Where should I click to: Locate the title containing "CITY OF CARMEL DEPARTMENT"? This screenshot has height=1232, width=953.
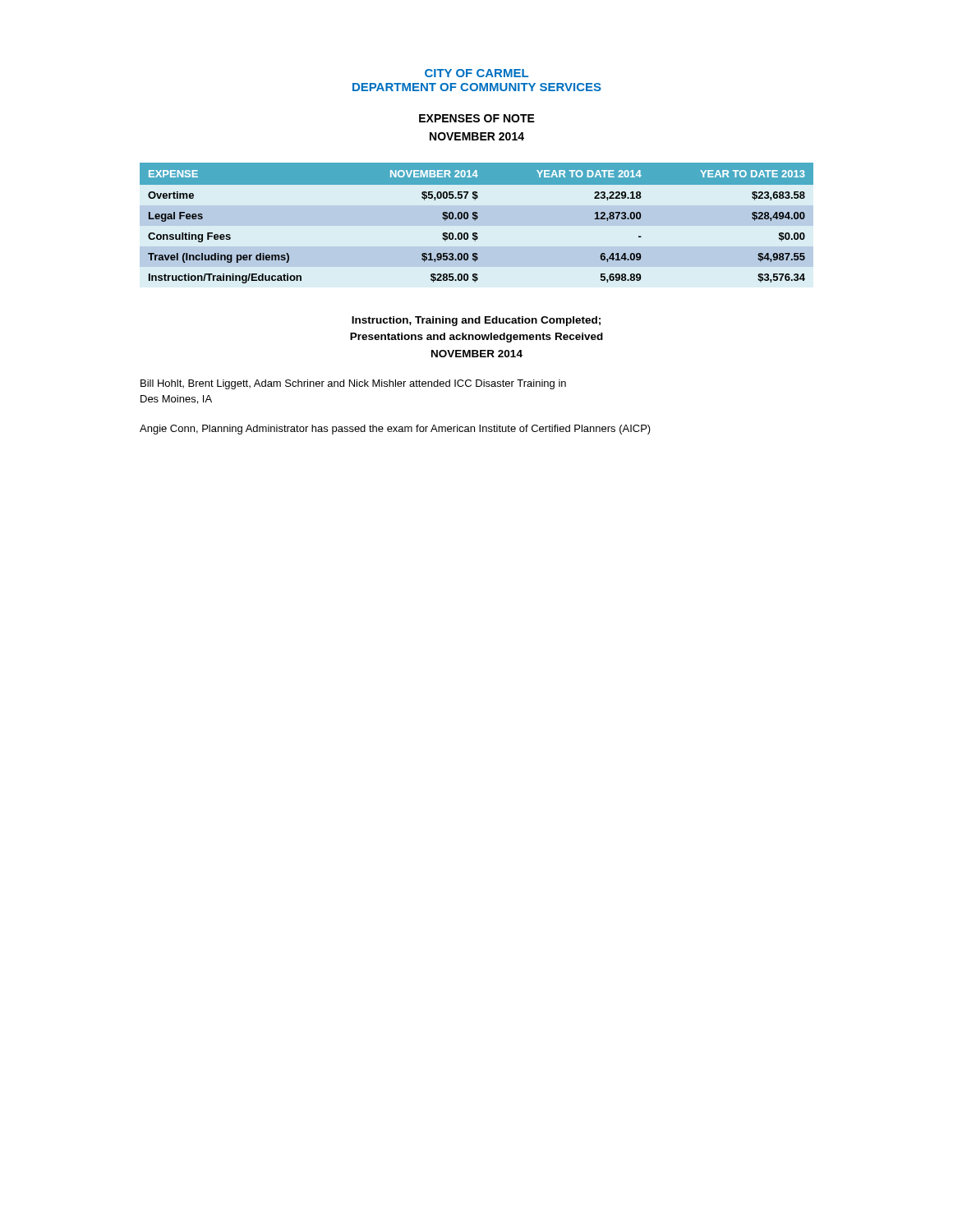pyautogui.click(x=476, y=80)
